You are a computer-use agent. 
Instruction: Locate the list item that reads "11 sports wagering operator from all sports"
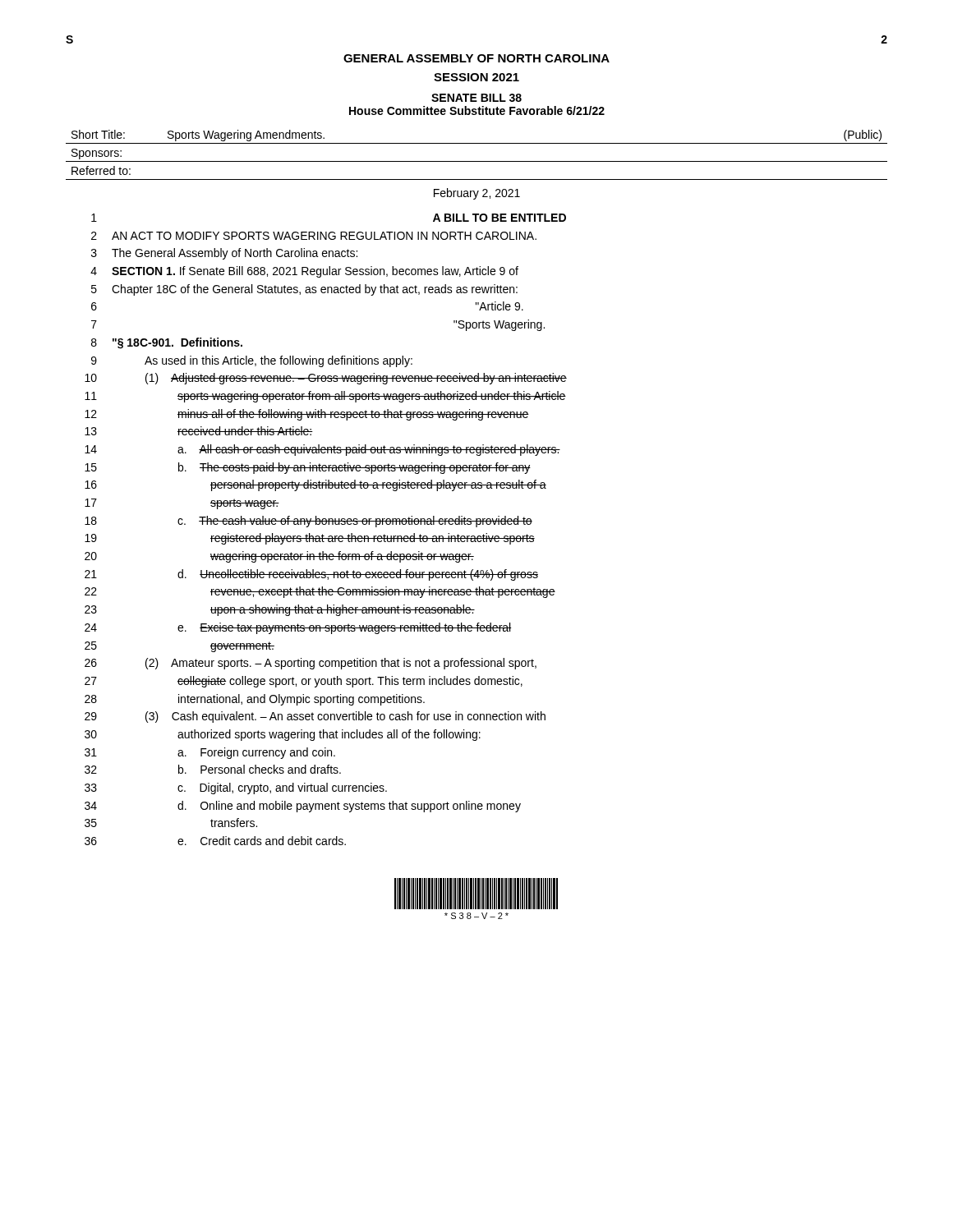(476, 396)
